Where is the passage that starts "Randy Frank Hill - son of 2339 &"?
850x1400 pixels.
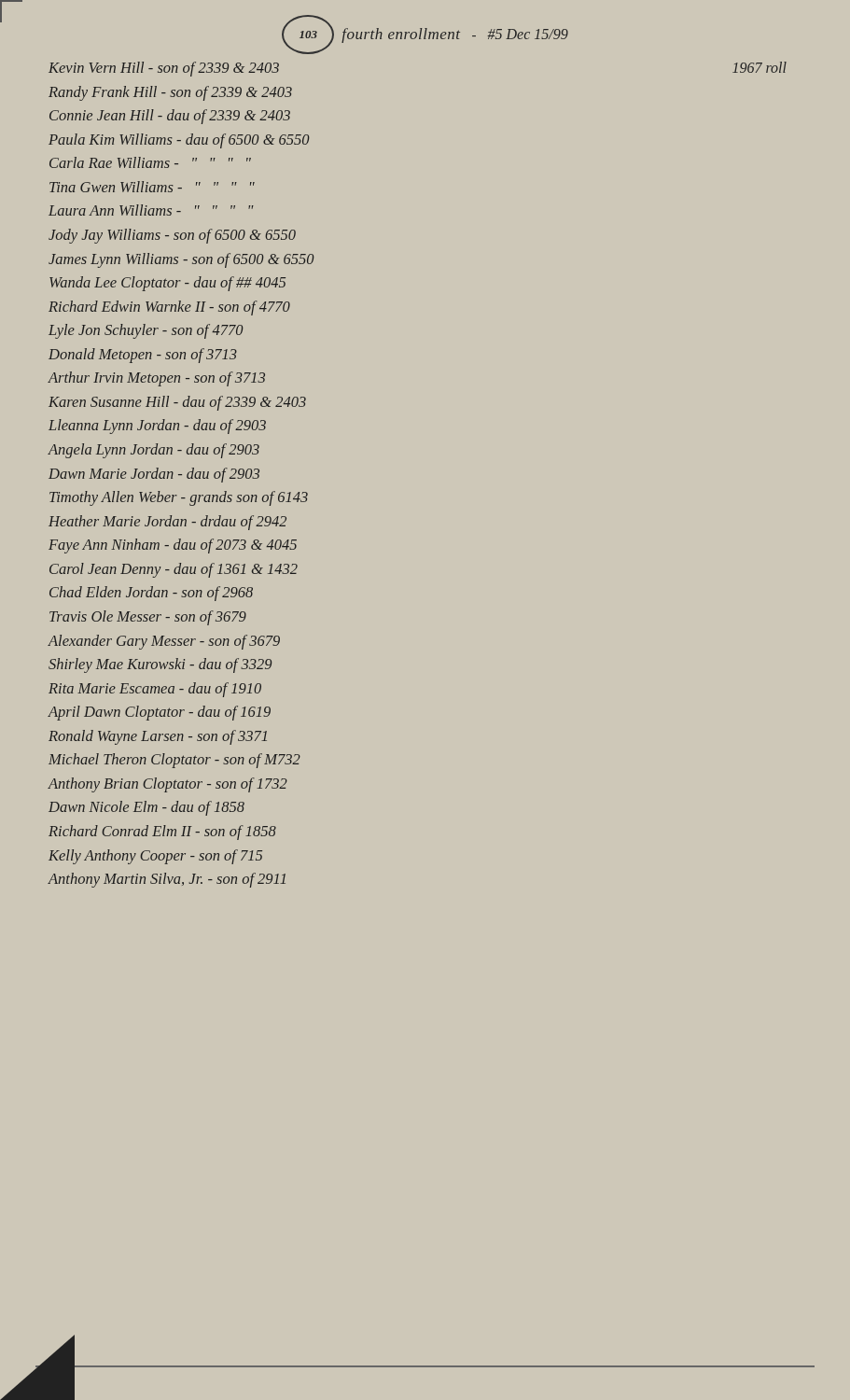point(170,91)
